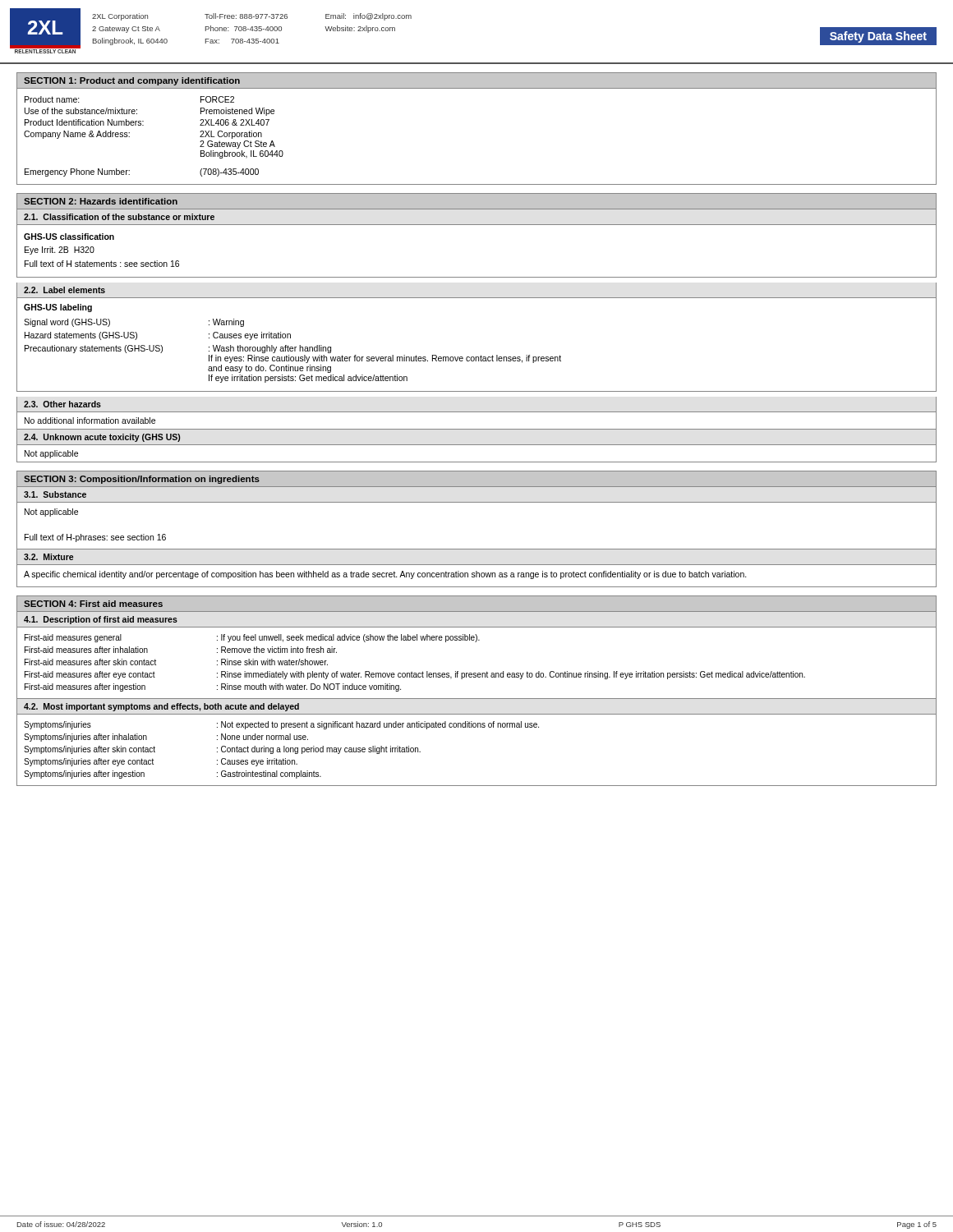Screen dimensions: 1232x953
Task: Locate the section header with the text "SECTION 4: First aid measures"
Action: pyautogui.click(x=93, y=604)
